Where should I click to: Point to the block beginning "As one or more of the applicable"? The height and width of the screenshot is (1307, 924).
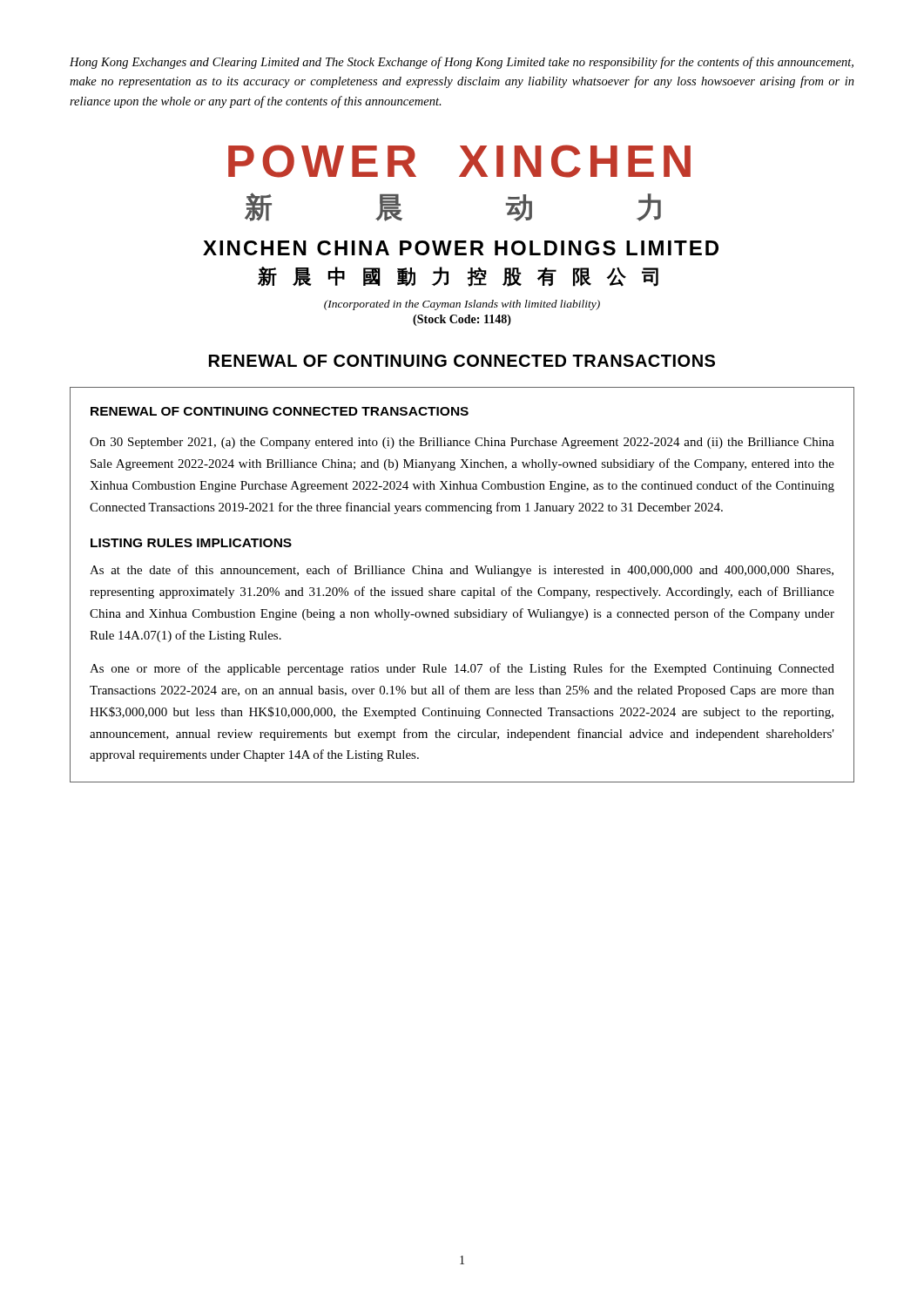[462, 712]
